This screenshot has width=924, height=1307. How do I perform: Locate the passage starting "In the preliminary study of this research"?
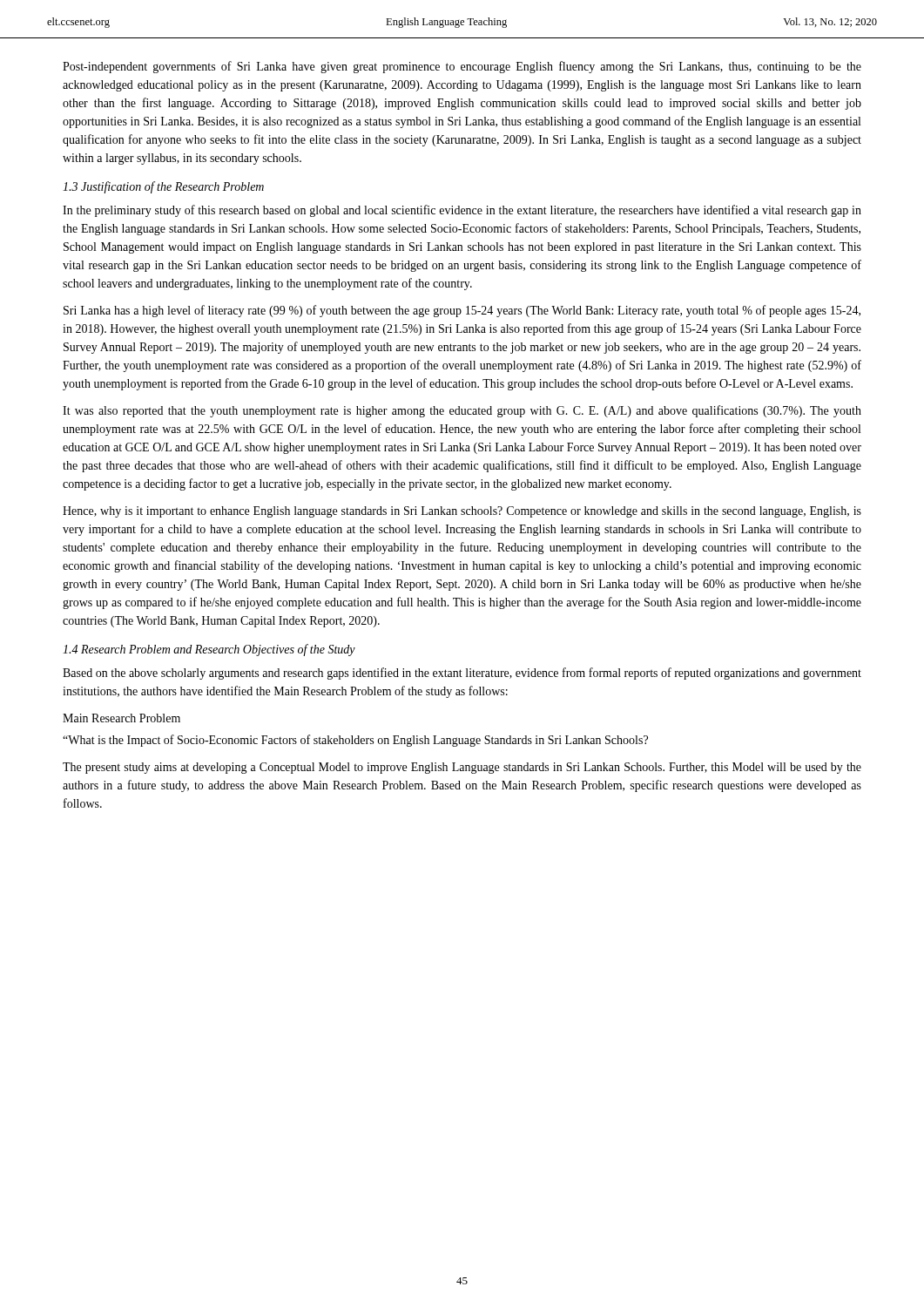pyautogui.click(x=462, y=247)
